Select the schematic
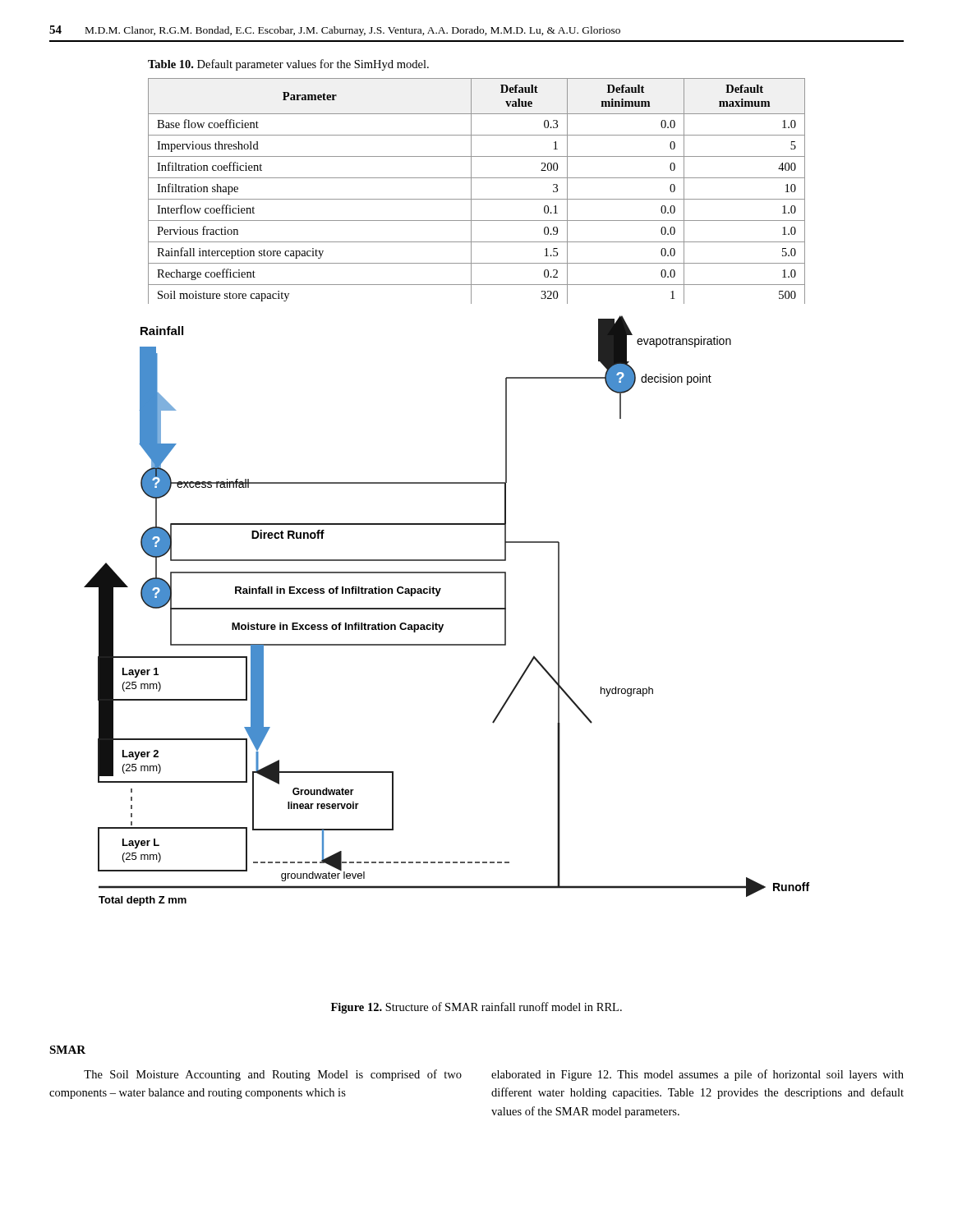 click(x=476, y=649)
